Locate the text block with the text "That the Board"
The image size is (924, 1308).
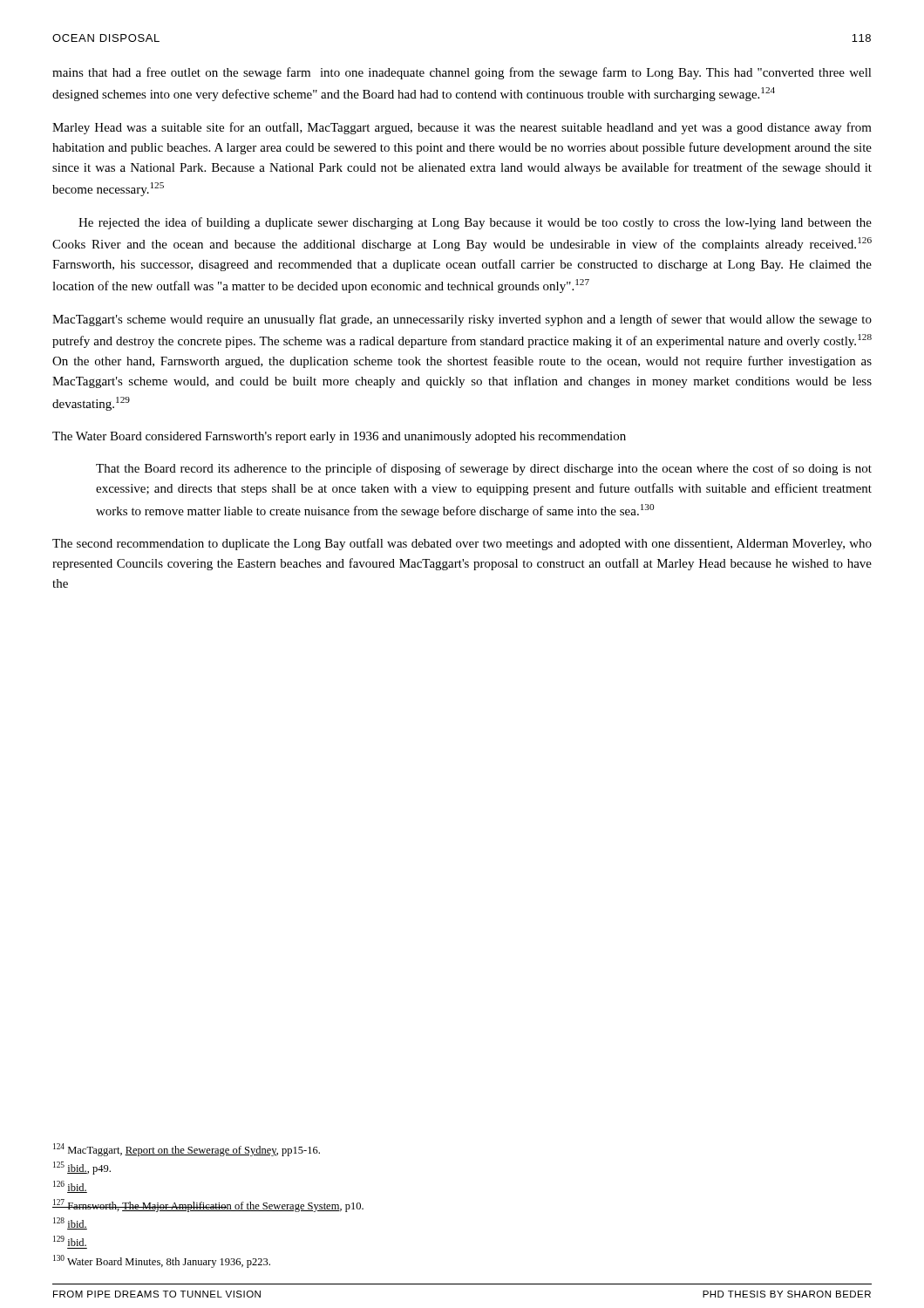(x=484, y=490)
